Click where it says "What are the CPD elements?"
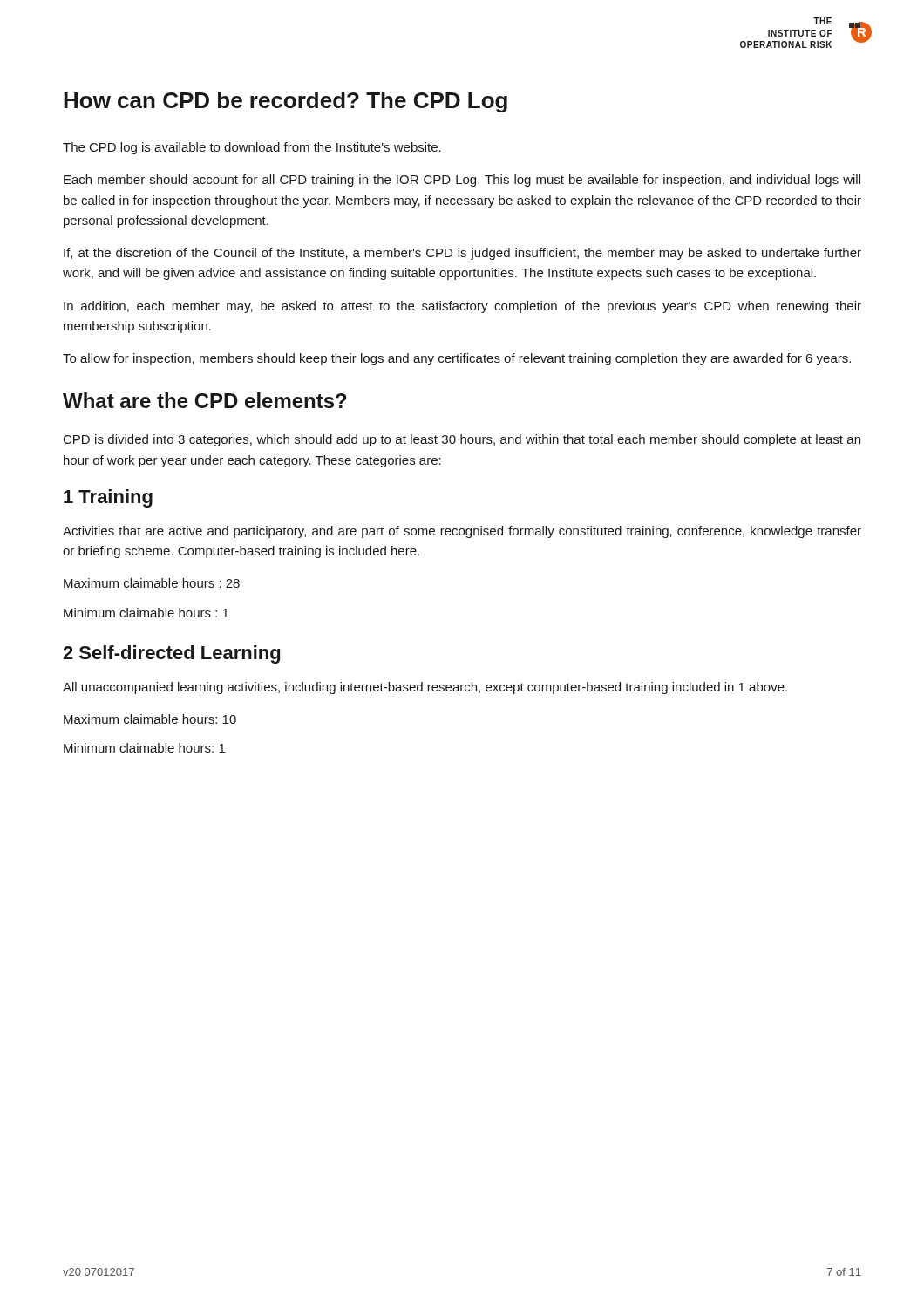This screenshot has height=1308, width=924. [205, 401]
